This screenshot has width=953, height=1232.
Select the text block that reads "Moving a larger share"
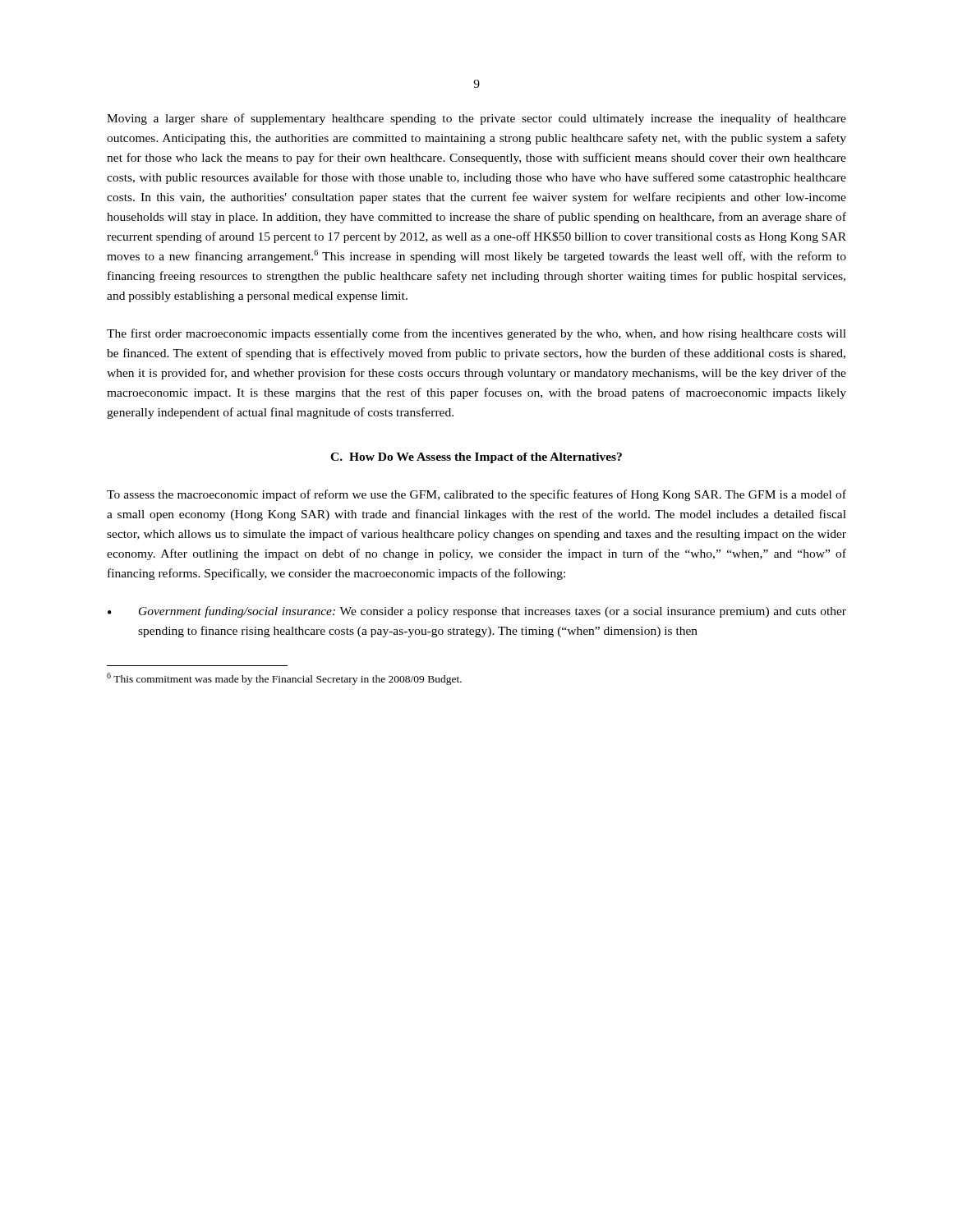point(476,207)
